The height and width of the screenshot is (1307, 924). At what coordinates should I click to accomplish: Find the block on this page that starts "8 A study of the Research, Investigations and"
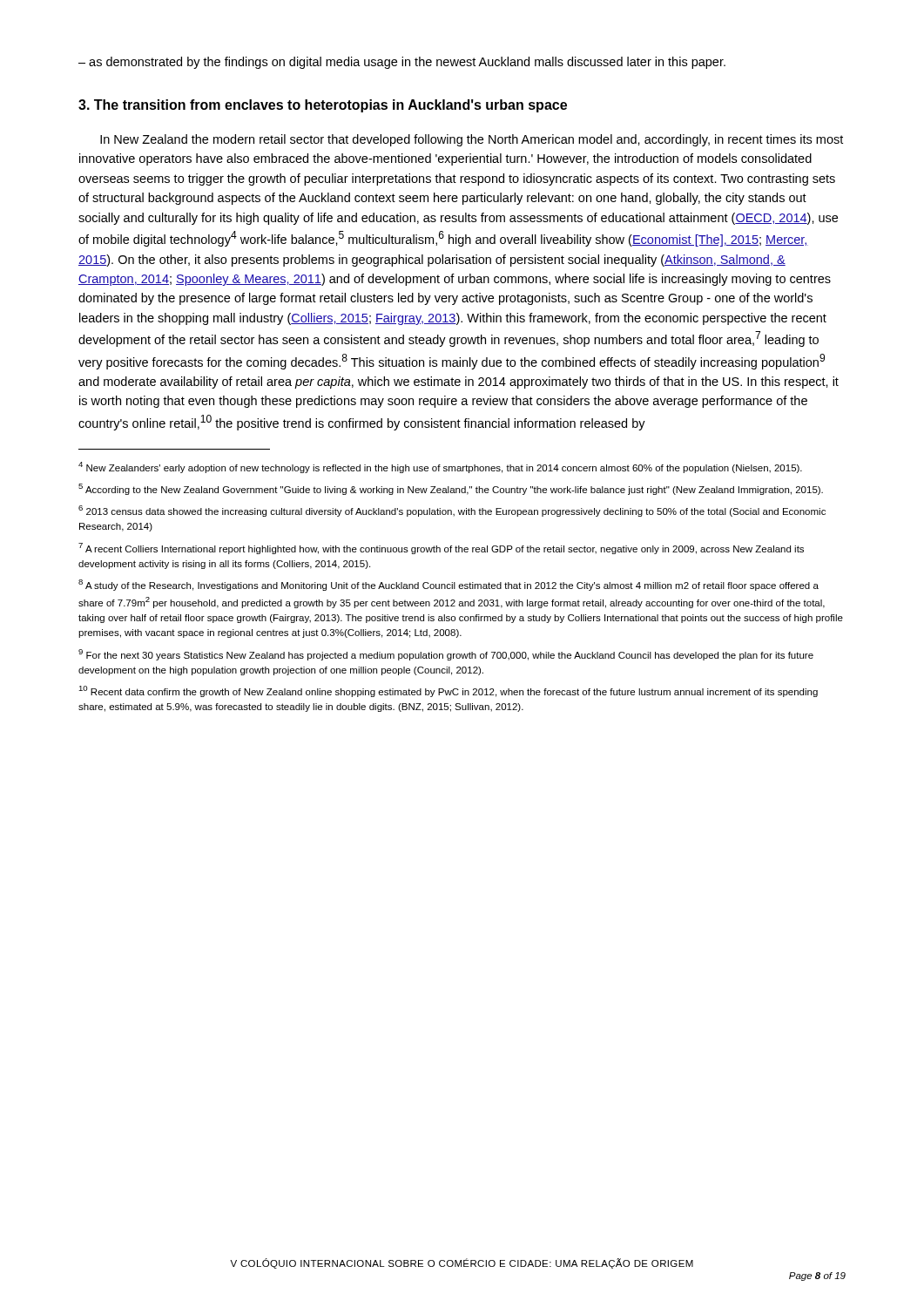tap(461, 607)
